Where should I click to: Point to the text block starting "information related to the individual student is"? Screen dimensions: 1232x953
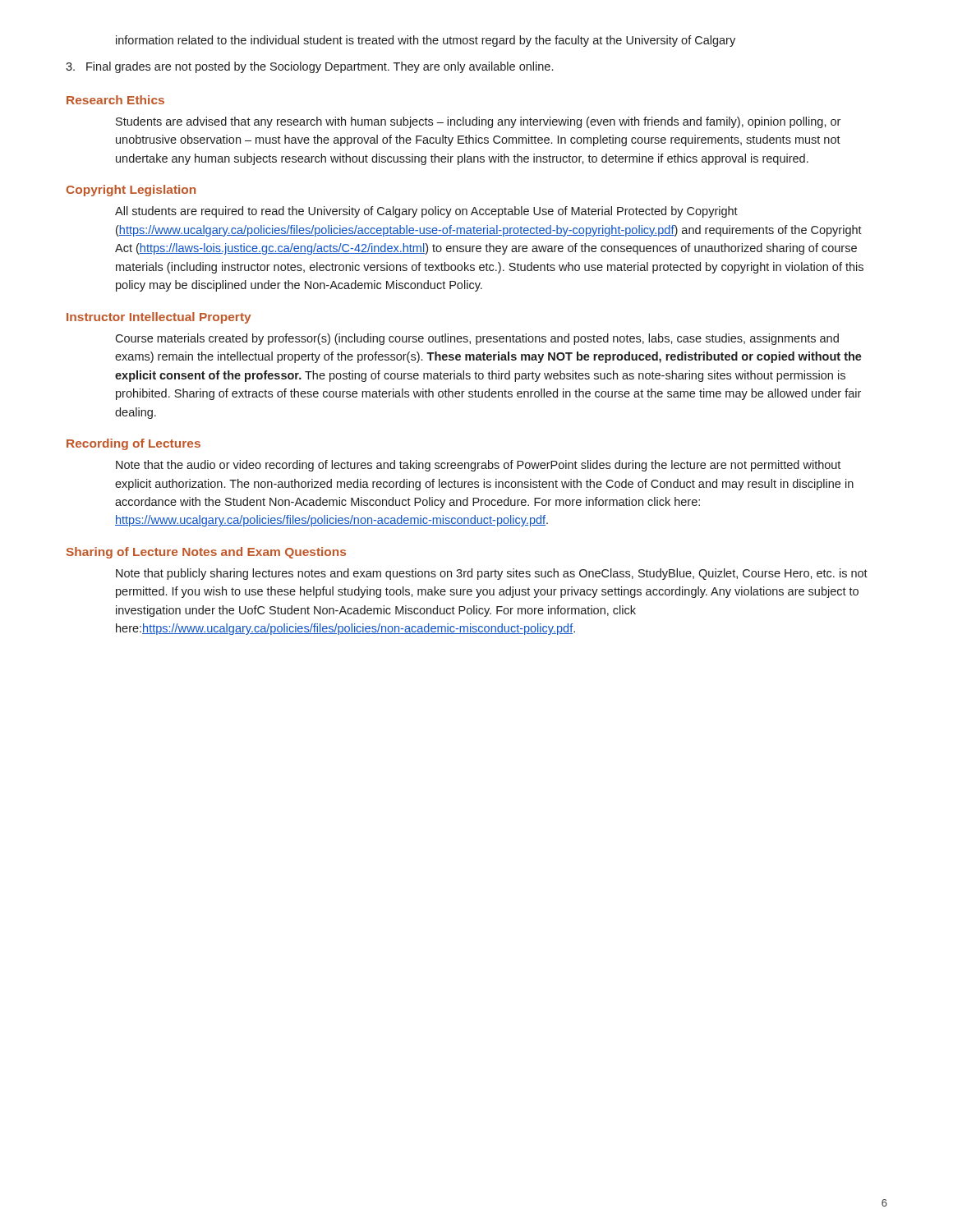[x=425, y=40]
